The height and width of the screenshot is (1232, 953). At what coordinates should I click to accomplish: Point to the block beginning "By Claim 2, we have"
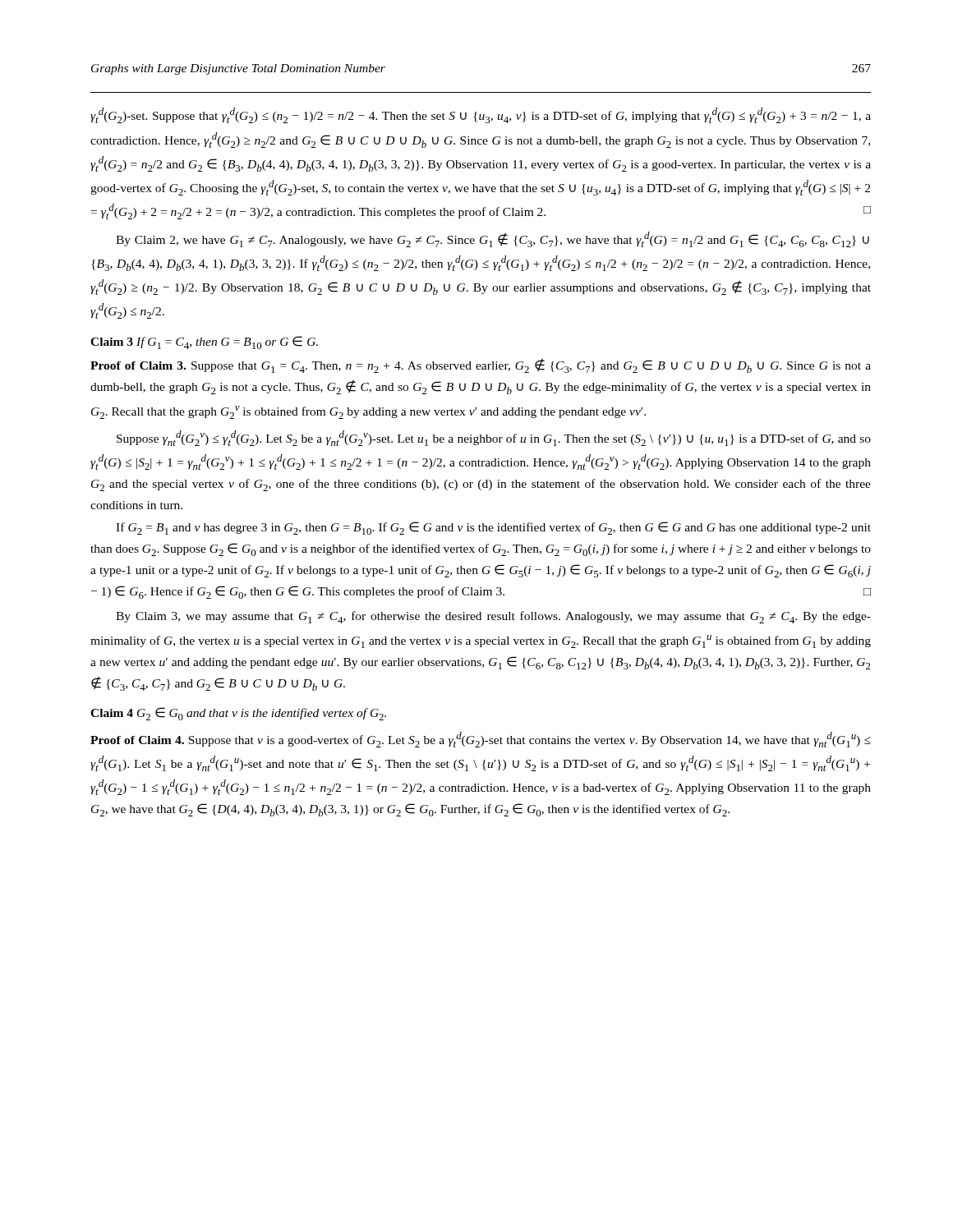coord(481,276)
